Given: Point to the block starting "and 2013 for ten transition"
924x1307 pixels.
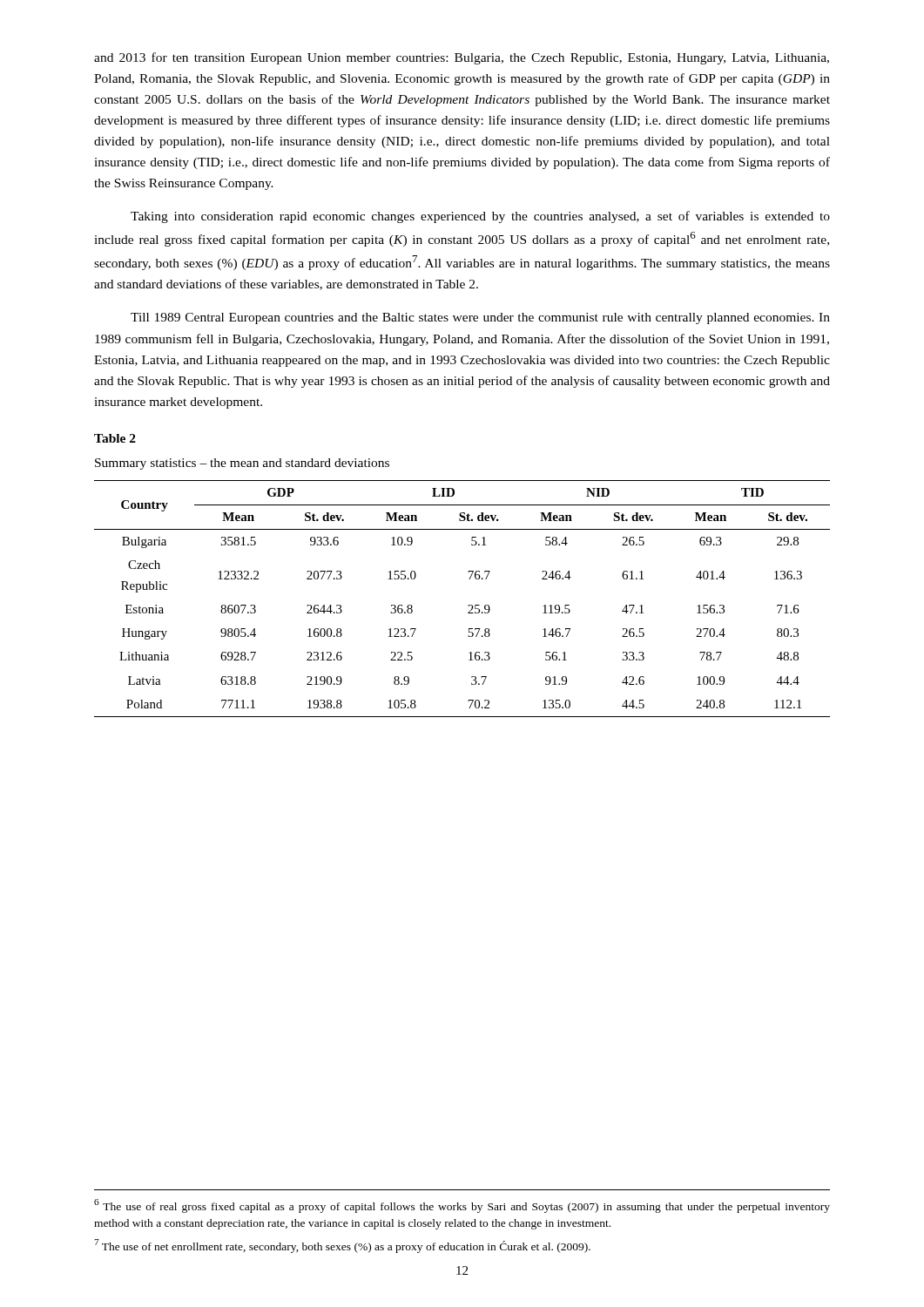Looking at the screenshot, I should (x=462, y=120).
